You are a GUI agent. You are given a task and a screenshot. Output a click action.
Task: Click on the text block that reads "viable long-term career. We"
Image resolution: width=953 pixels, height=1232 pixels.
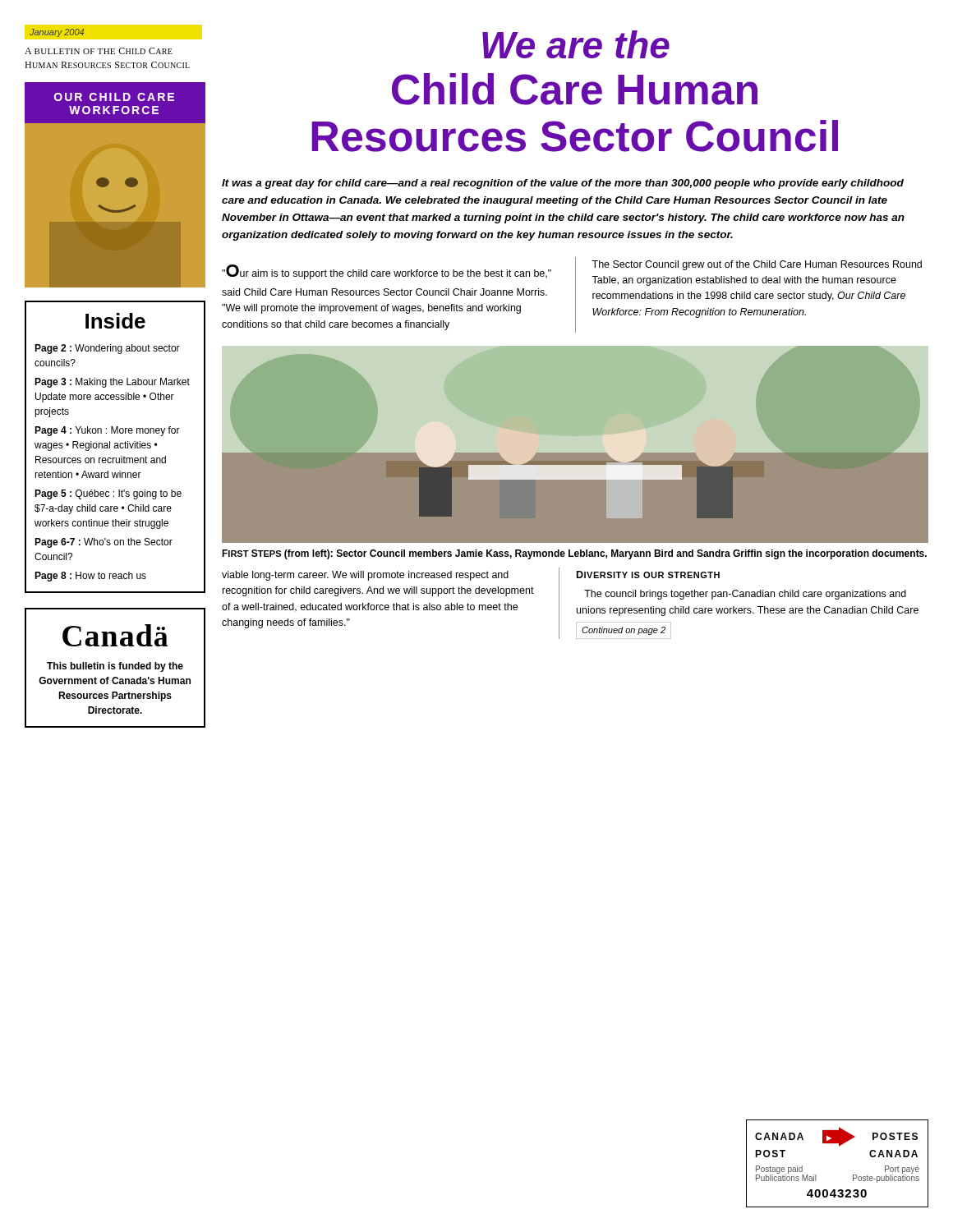click(378, 599)
